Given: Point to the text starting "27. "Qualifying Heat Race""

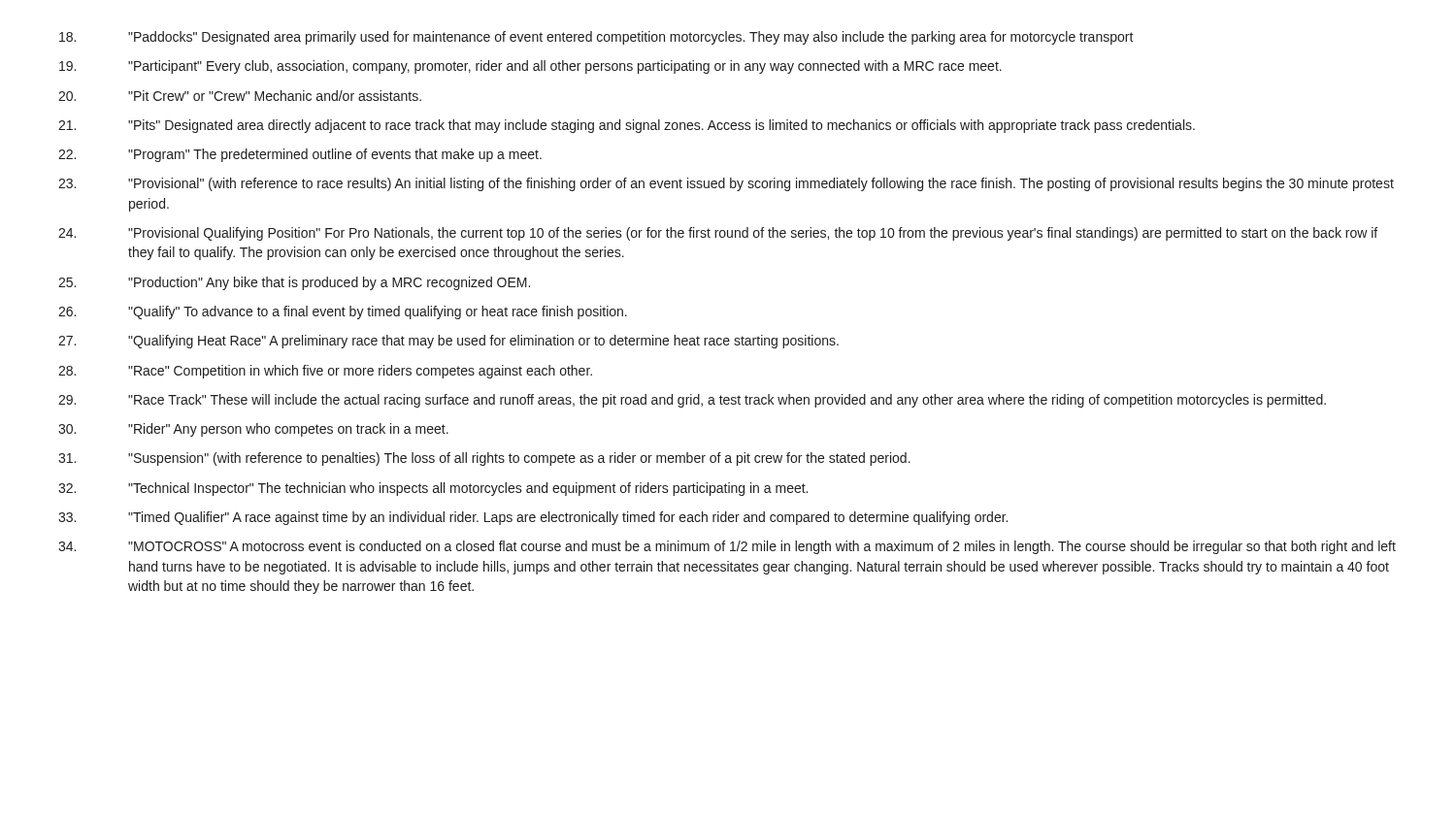Looking at the screenshot, I should click(728, 341).
